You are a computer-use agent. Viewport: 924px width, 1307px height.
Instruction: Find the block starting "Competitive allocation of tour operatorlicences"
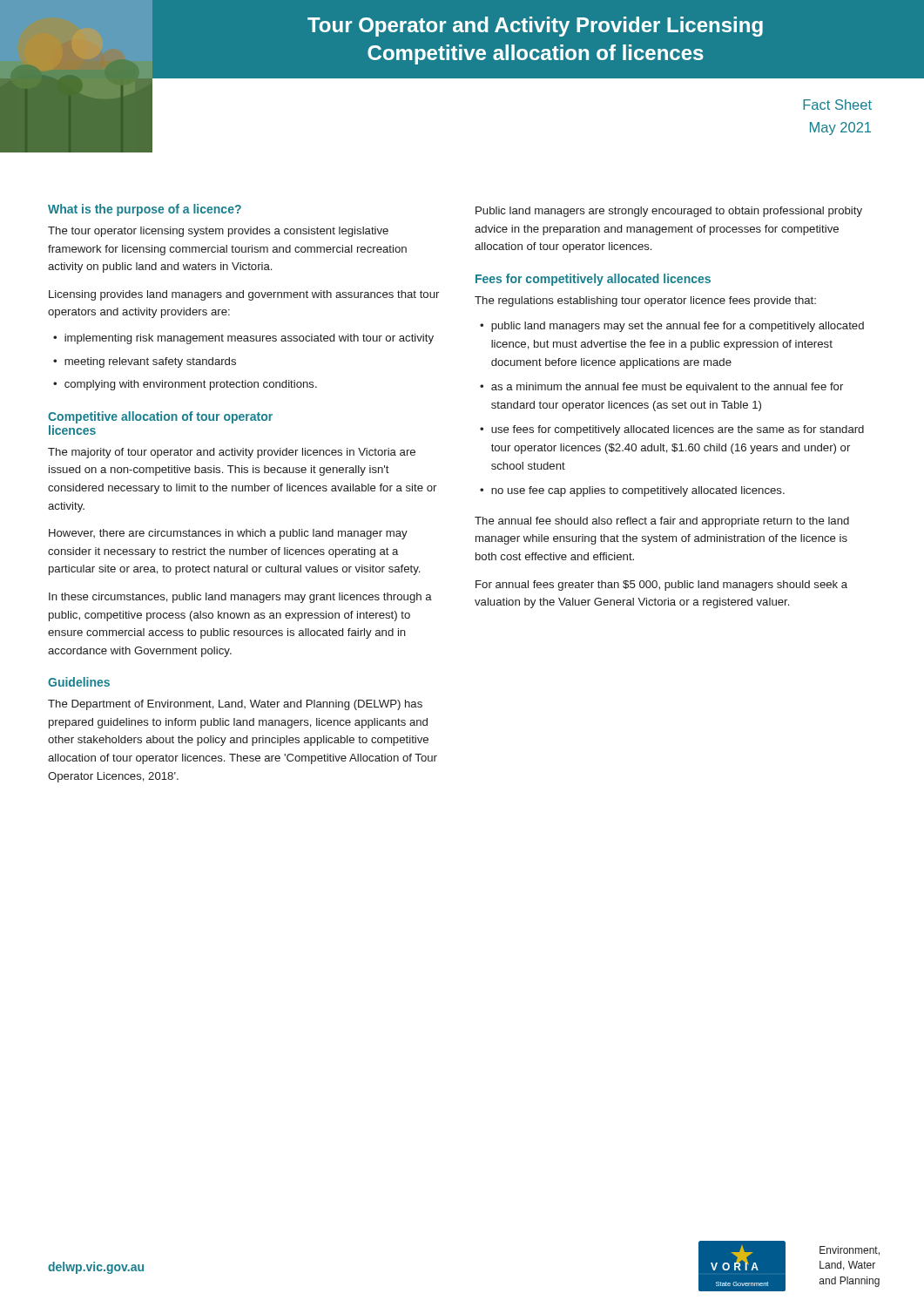[160, 423]
